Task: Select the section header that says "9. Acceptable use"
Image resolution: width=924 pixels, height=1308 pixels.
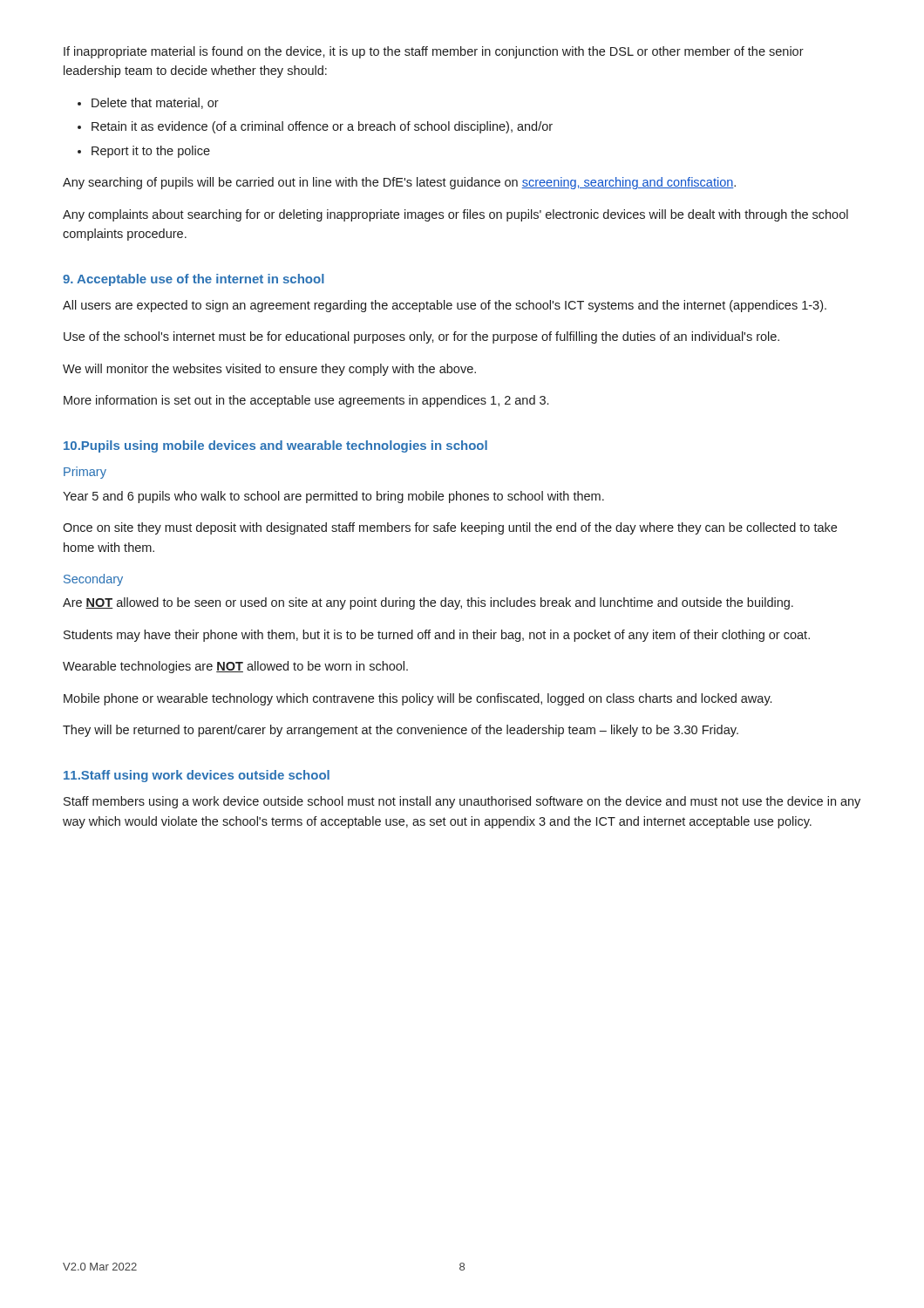Action: click(194, 280)
